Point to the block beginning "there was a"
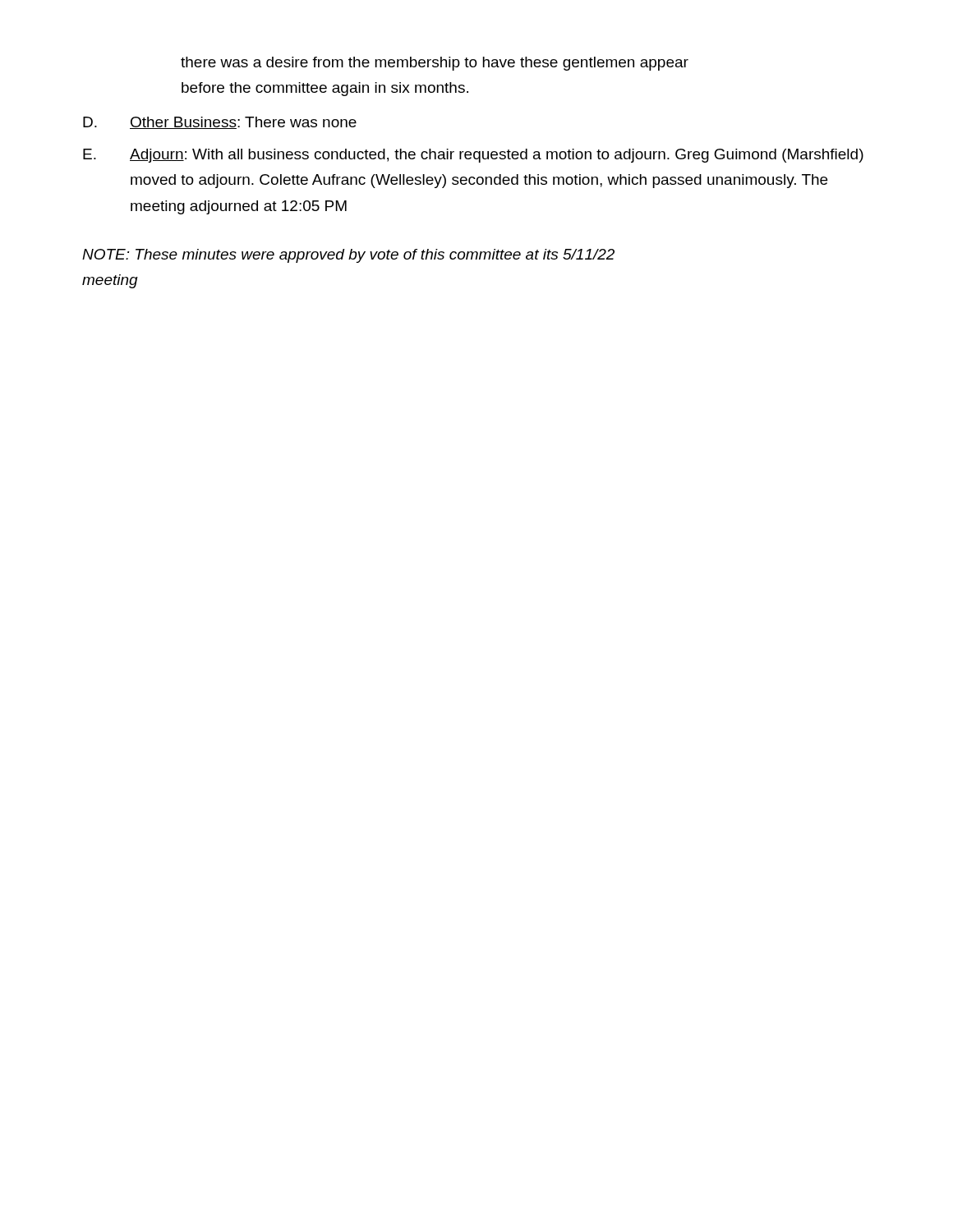 click(435, 75)
